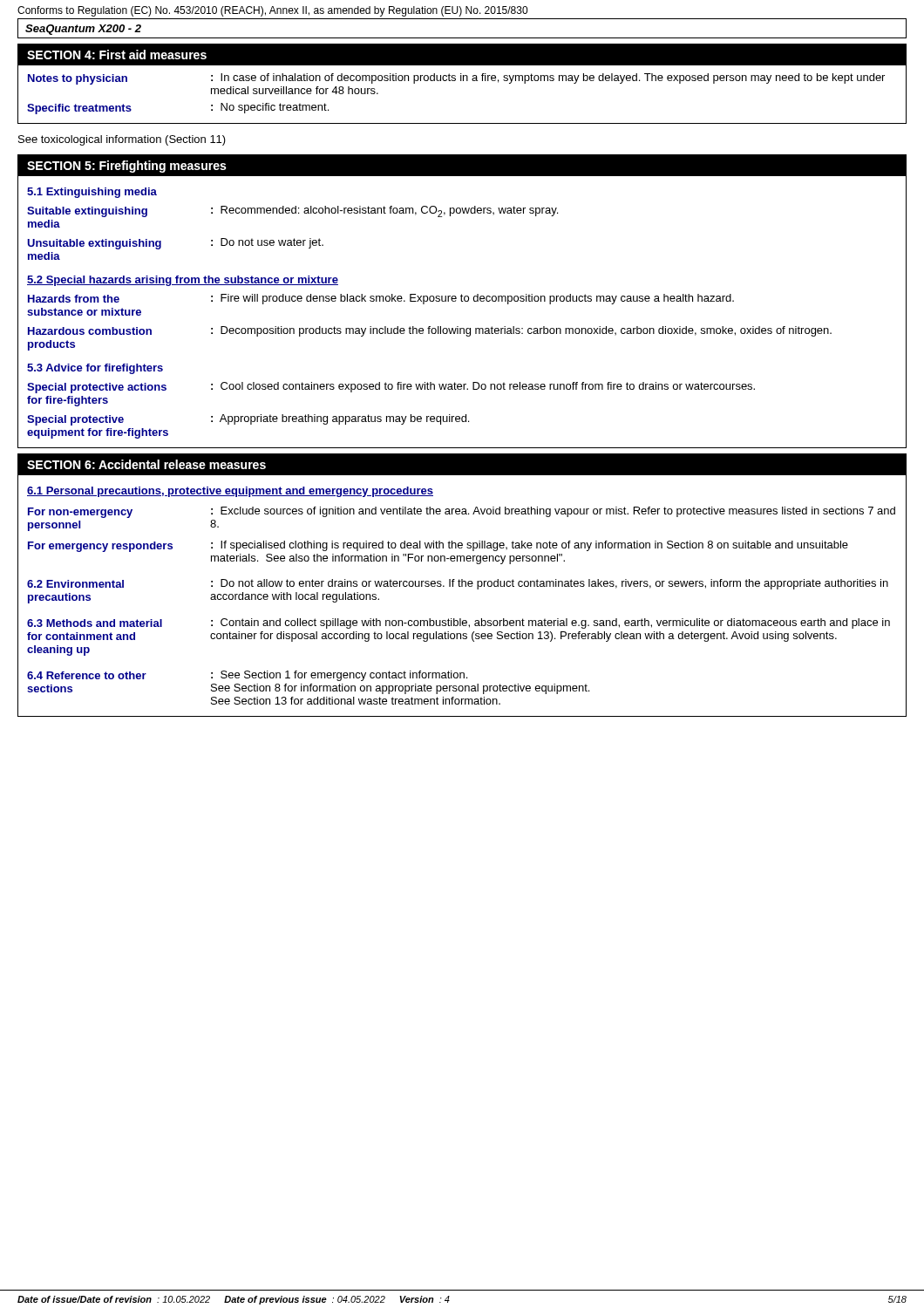Point to the block beginning "Unsuitable extinguishingmedia : Do not use water"
This screenshot has height=1308, width=924.
pos(97,244)
